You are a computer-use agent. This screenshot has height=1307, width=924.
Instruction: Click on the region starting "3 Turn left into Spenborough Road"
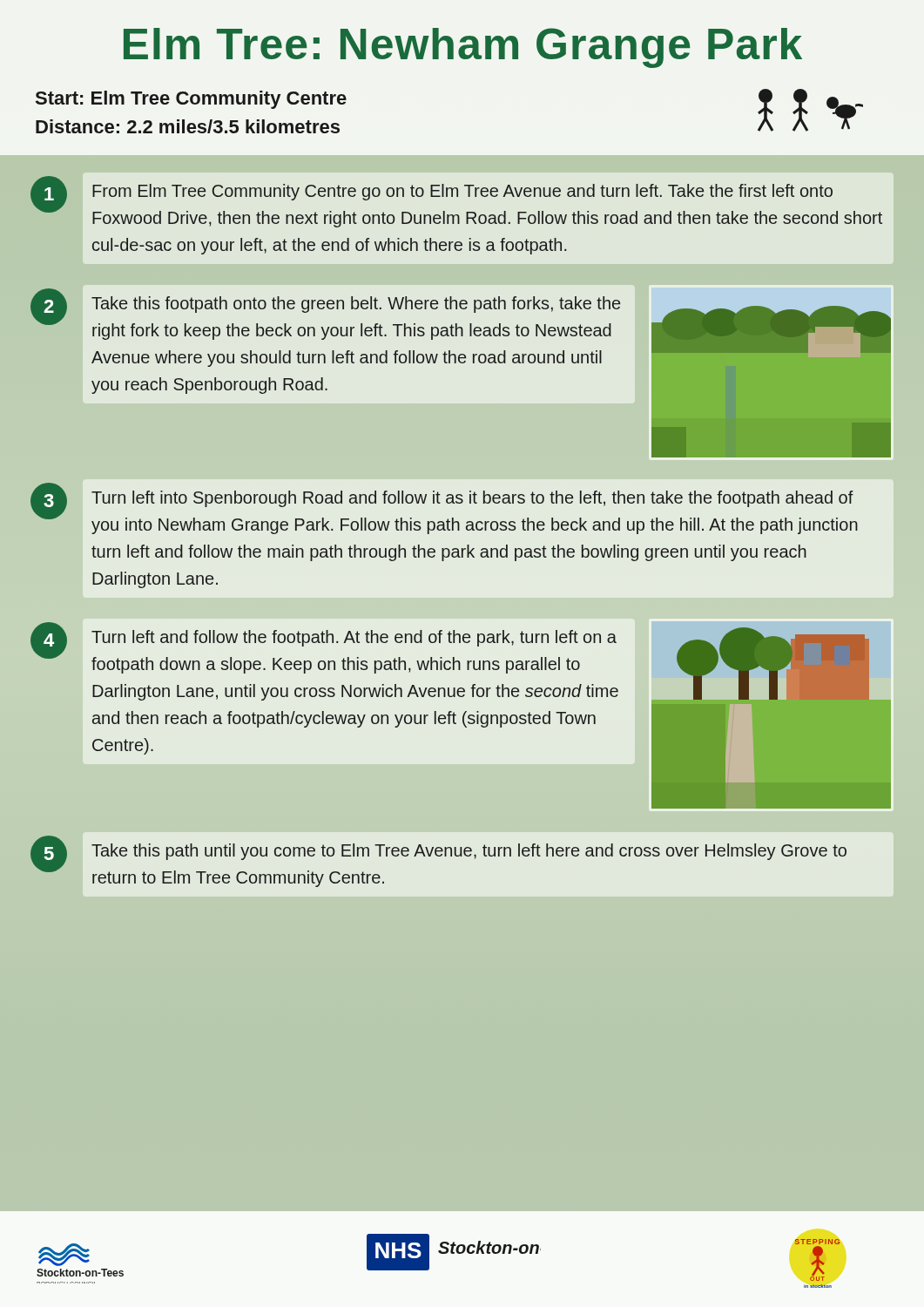(462, 538)
